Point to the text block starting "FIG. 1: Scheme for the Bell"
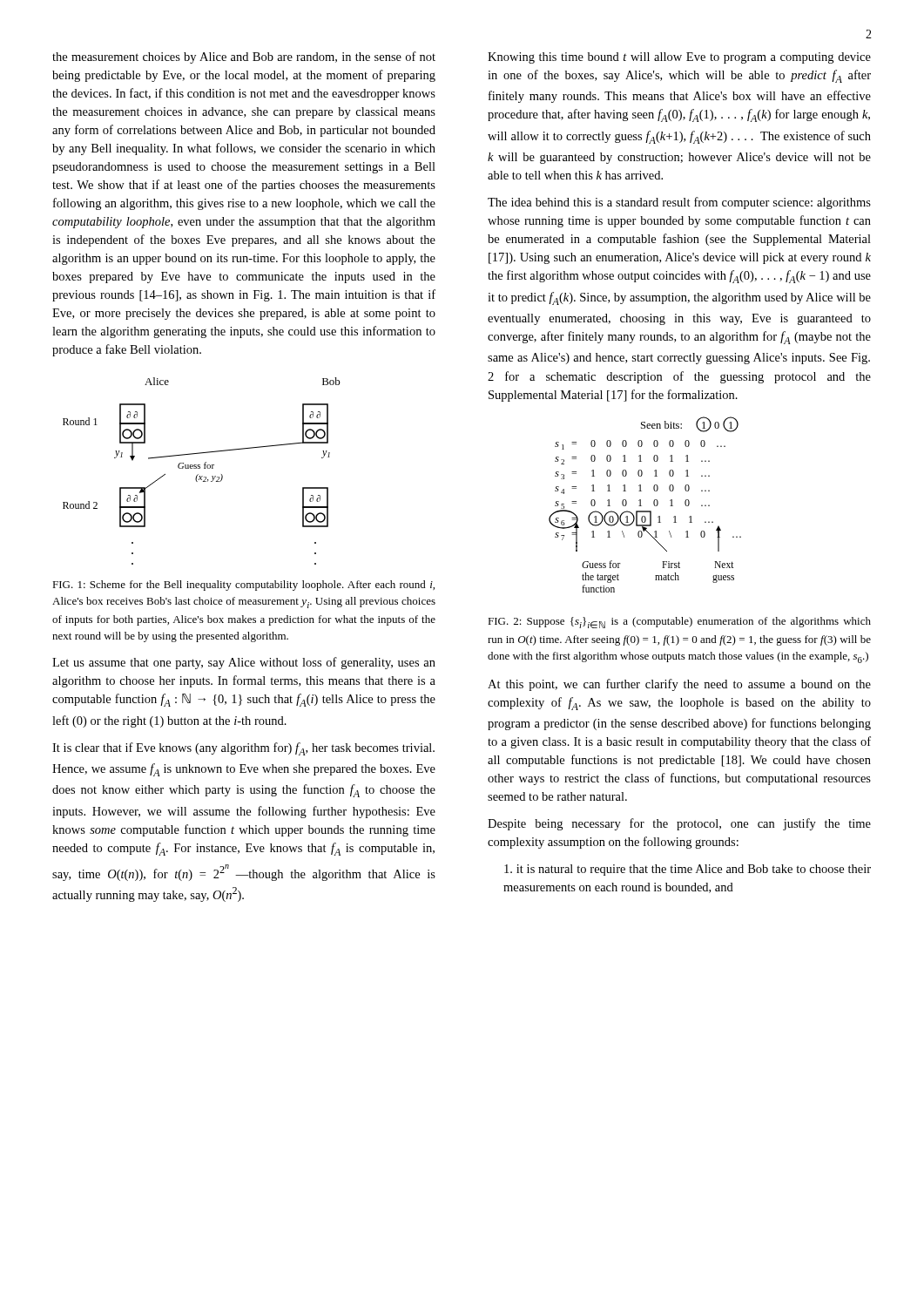 click(x=244, y=610)
